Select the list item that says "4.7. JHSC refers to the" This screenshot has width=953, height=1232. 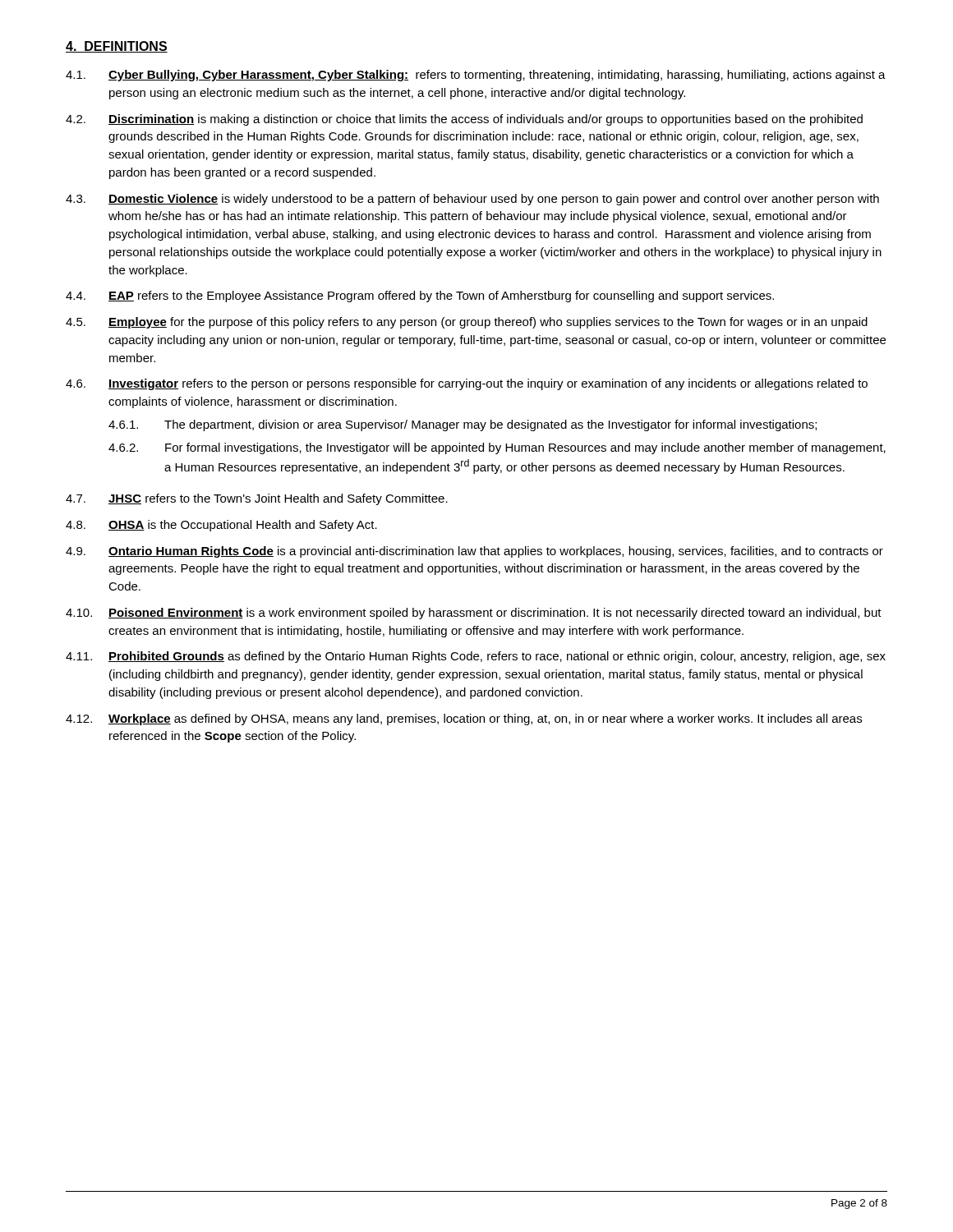click(257, 499)
